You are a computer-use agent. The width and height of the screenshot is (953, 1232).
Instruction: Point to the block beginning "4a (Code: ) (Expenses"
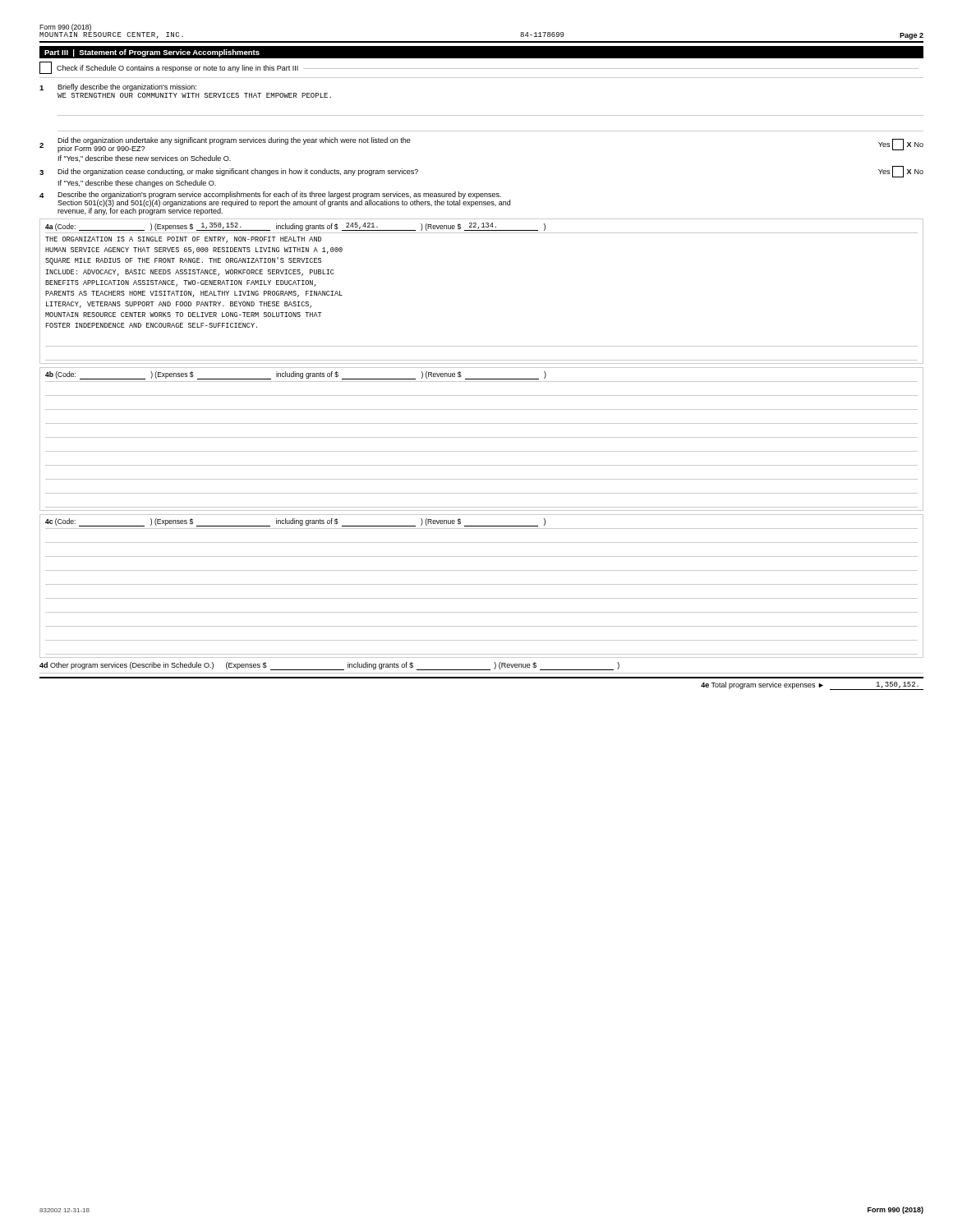coord(295,227)
